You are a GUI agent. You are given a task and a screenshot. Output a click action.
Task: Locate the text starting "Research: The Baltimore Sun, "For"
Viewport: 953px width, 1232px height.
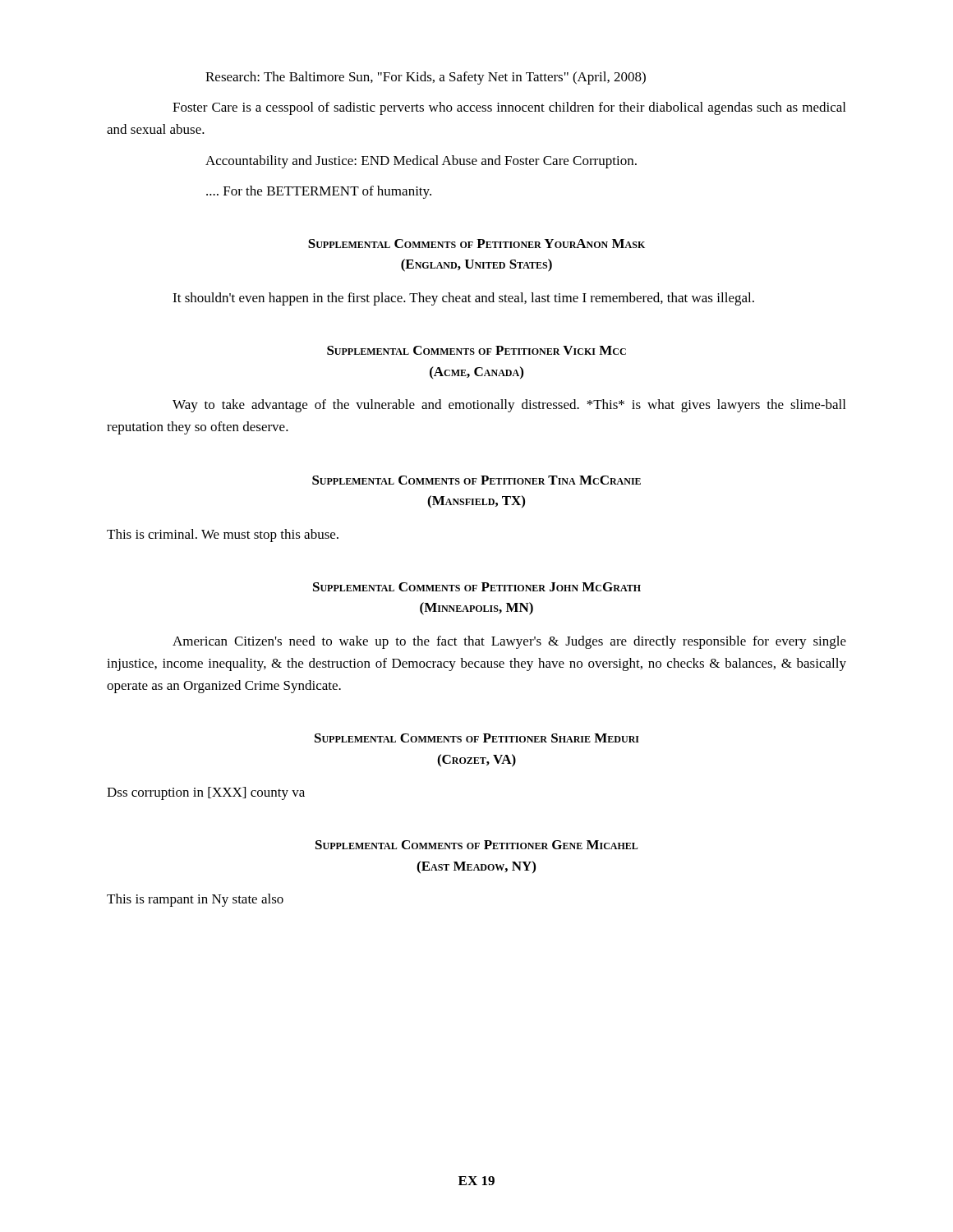[426, 77]
